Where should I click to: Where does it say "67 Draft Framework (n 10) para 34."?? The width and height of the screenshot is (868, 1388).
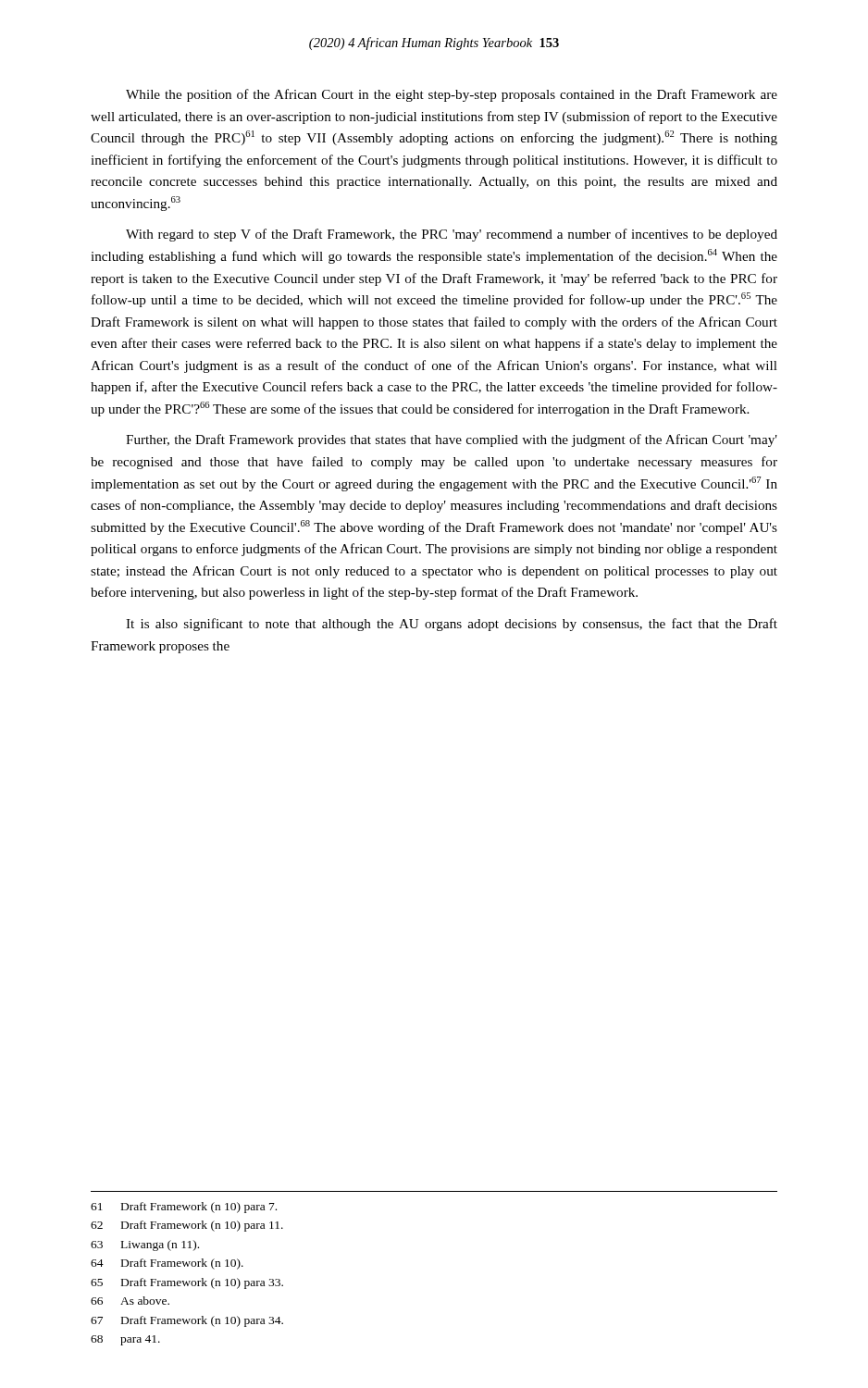pos(187,1321)
